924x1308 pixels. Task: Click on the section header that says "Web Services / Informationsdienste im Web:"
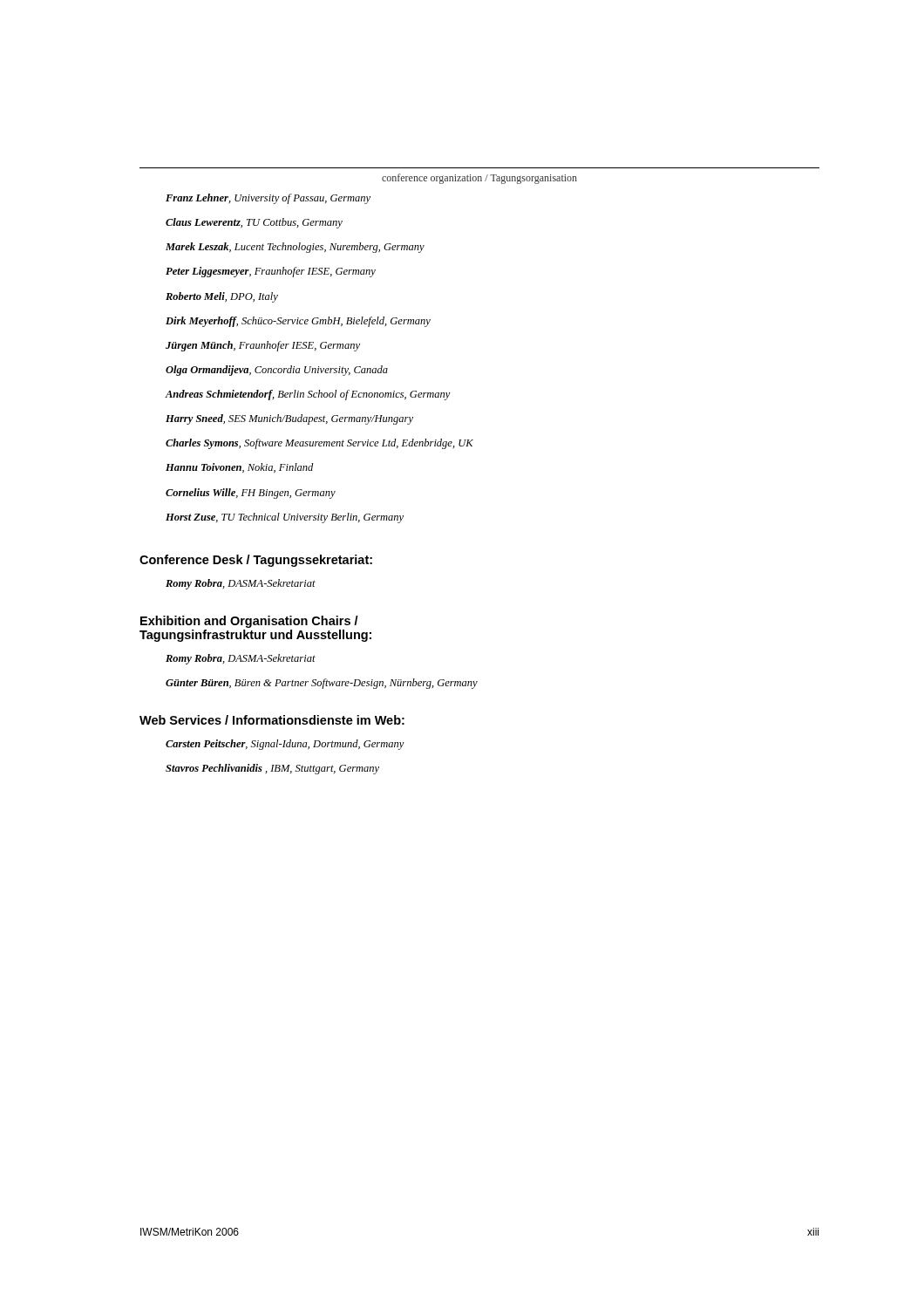coord(272,720)
